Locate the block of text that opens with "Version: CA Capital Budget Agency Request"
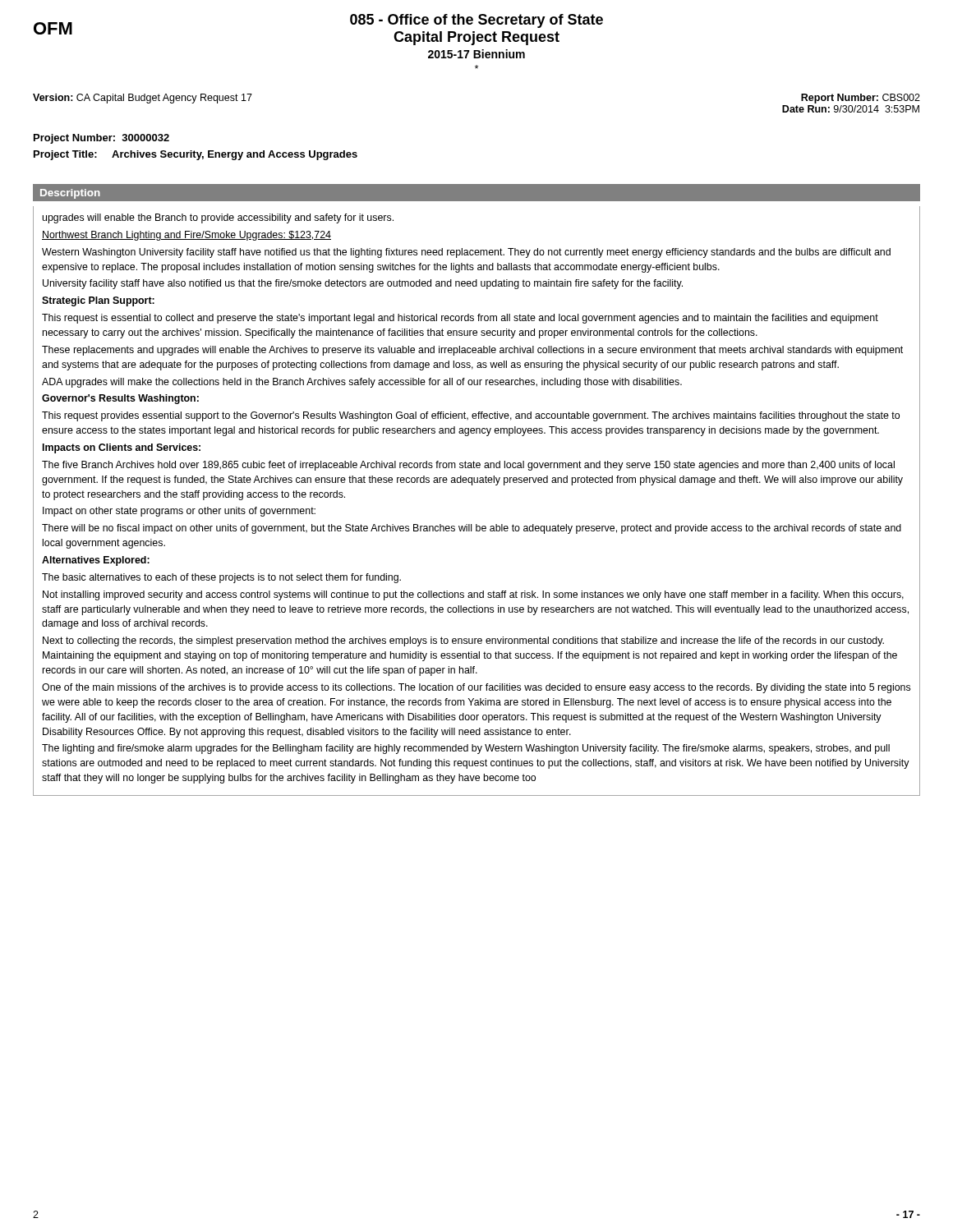This screenshot has height=1232, width=953. tap(144, 98)
